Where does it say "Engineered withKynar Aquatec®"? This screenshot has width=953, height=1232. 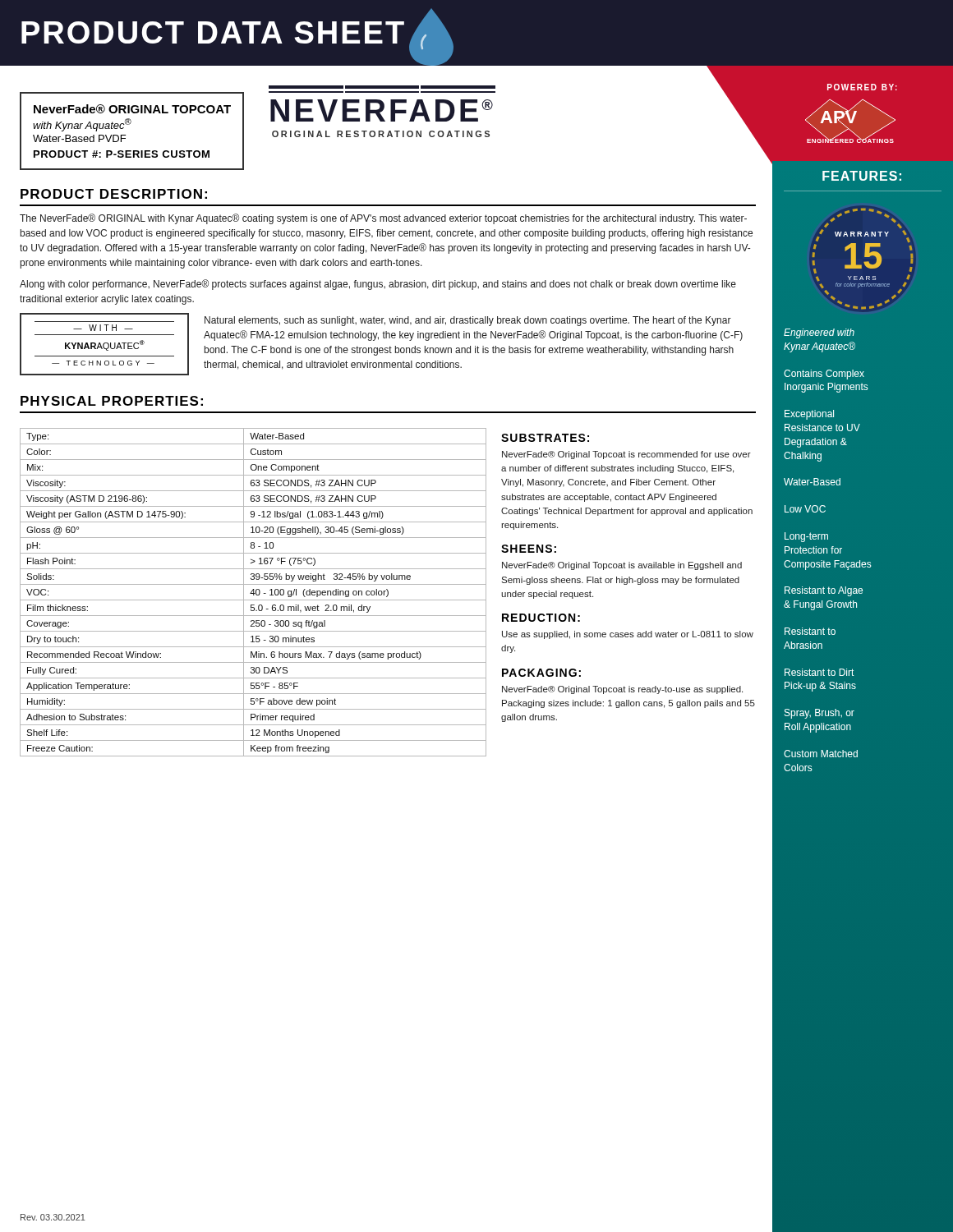pyautogui.click(x=820, y=340)
